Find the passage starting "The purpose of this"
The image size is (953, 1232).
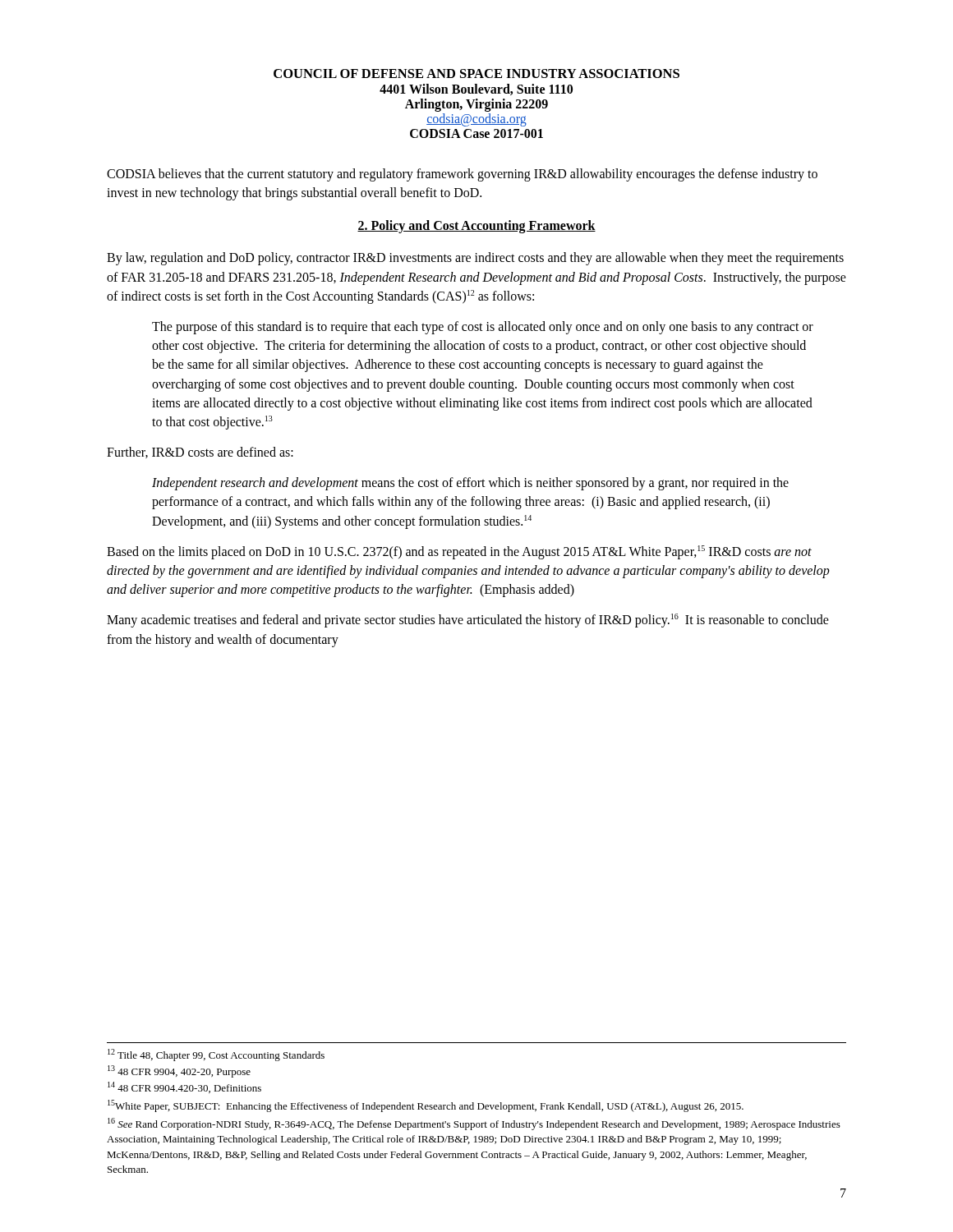point(483,374)
